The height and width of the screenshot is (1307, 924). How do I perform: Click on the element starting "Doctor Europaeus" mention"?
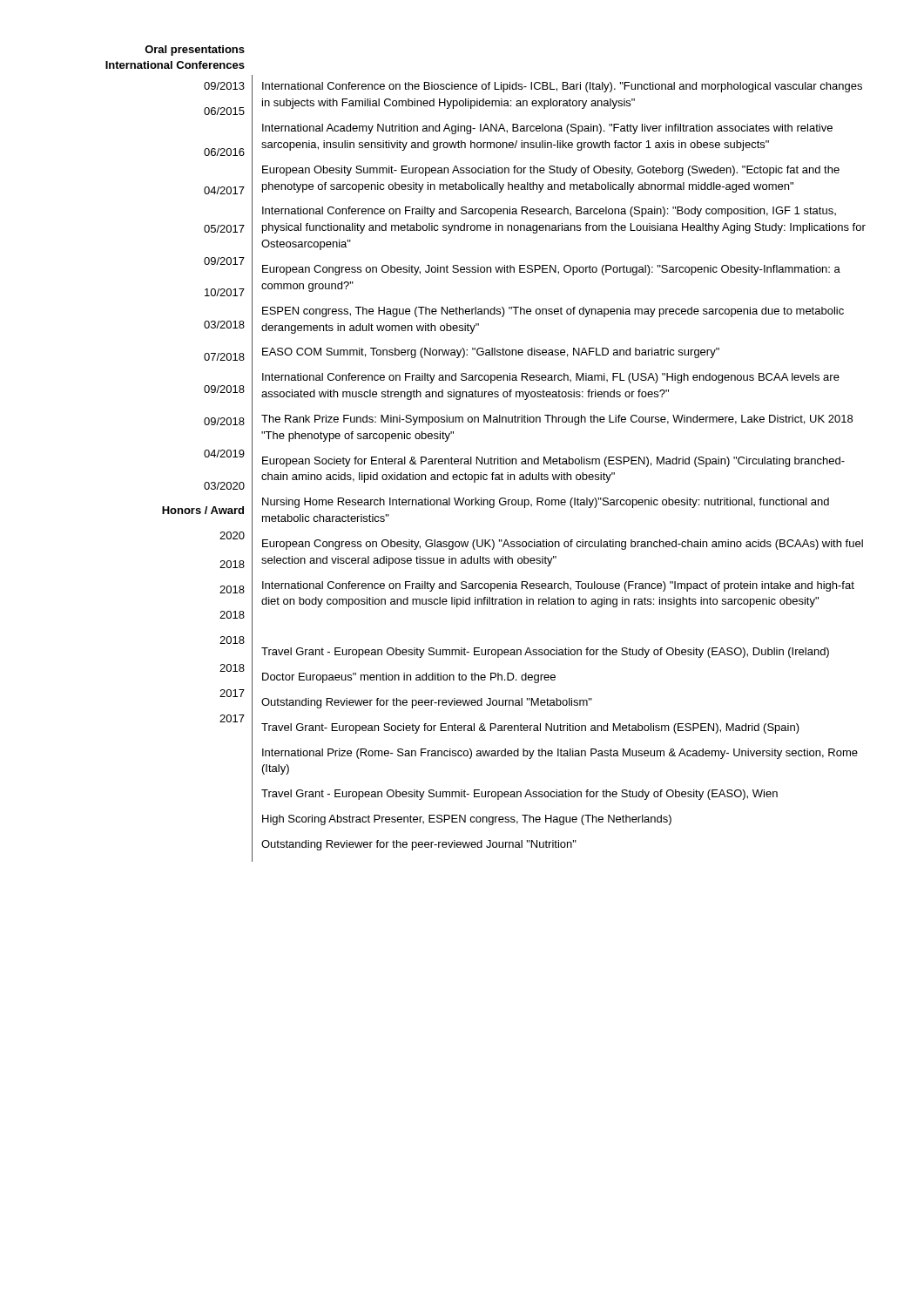pos(409,677)
